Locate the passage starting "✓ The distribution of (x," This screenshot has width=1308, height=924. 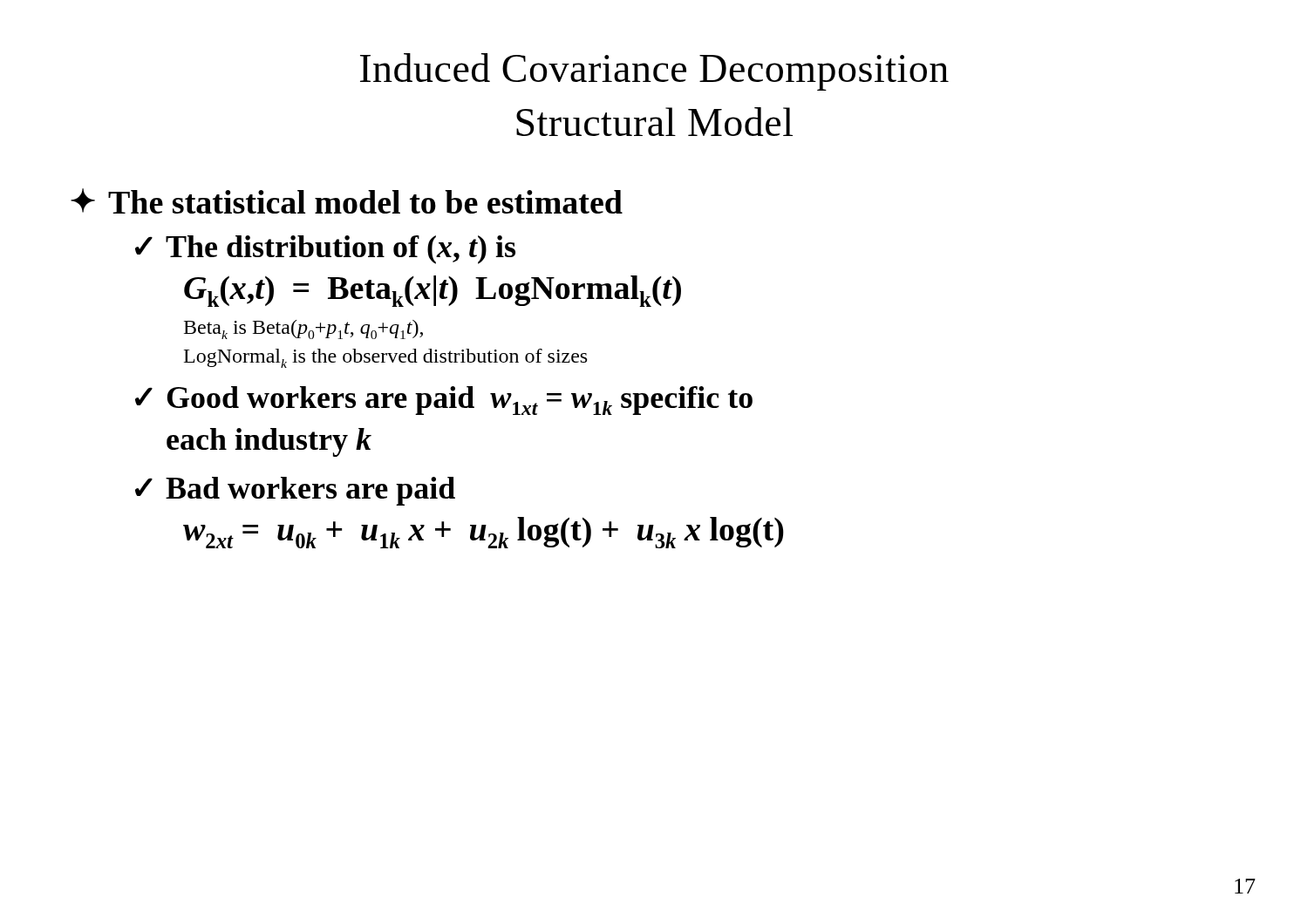324,247
